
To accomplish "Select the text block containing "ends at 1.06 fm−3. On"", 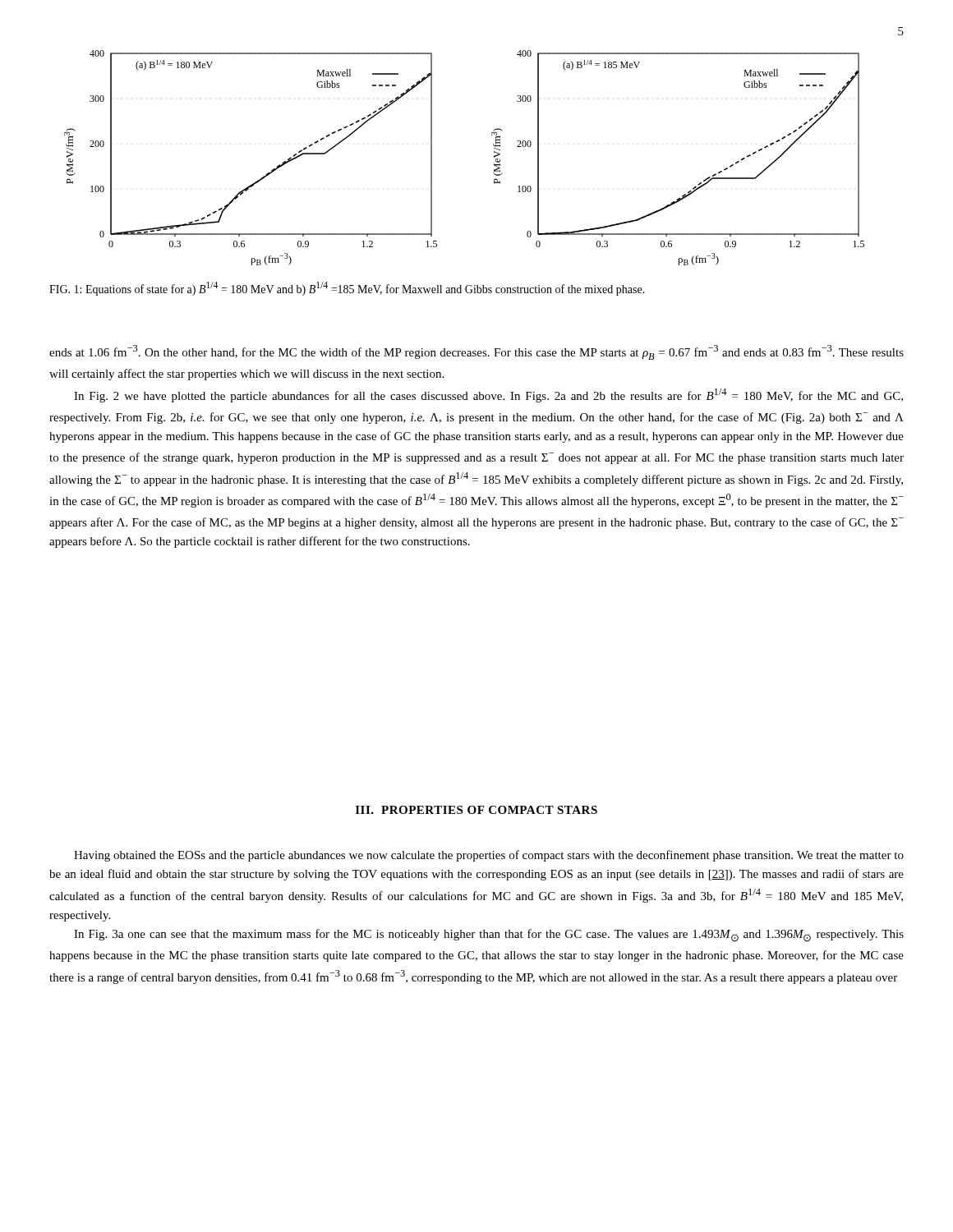I will click(476, 446).
